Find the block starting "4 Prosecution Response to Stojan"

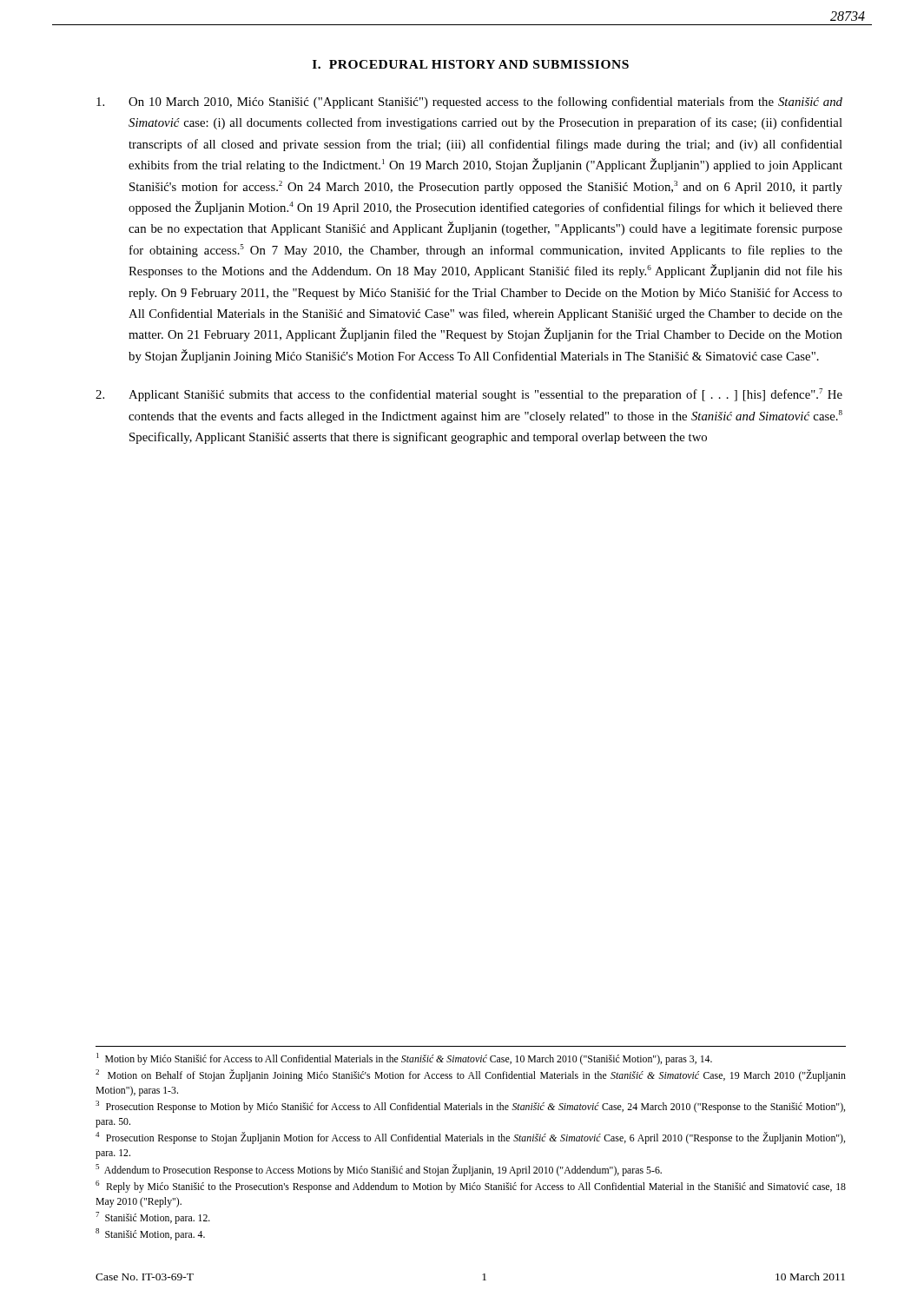coord(471,1145)
